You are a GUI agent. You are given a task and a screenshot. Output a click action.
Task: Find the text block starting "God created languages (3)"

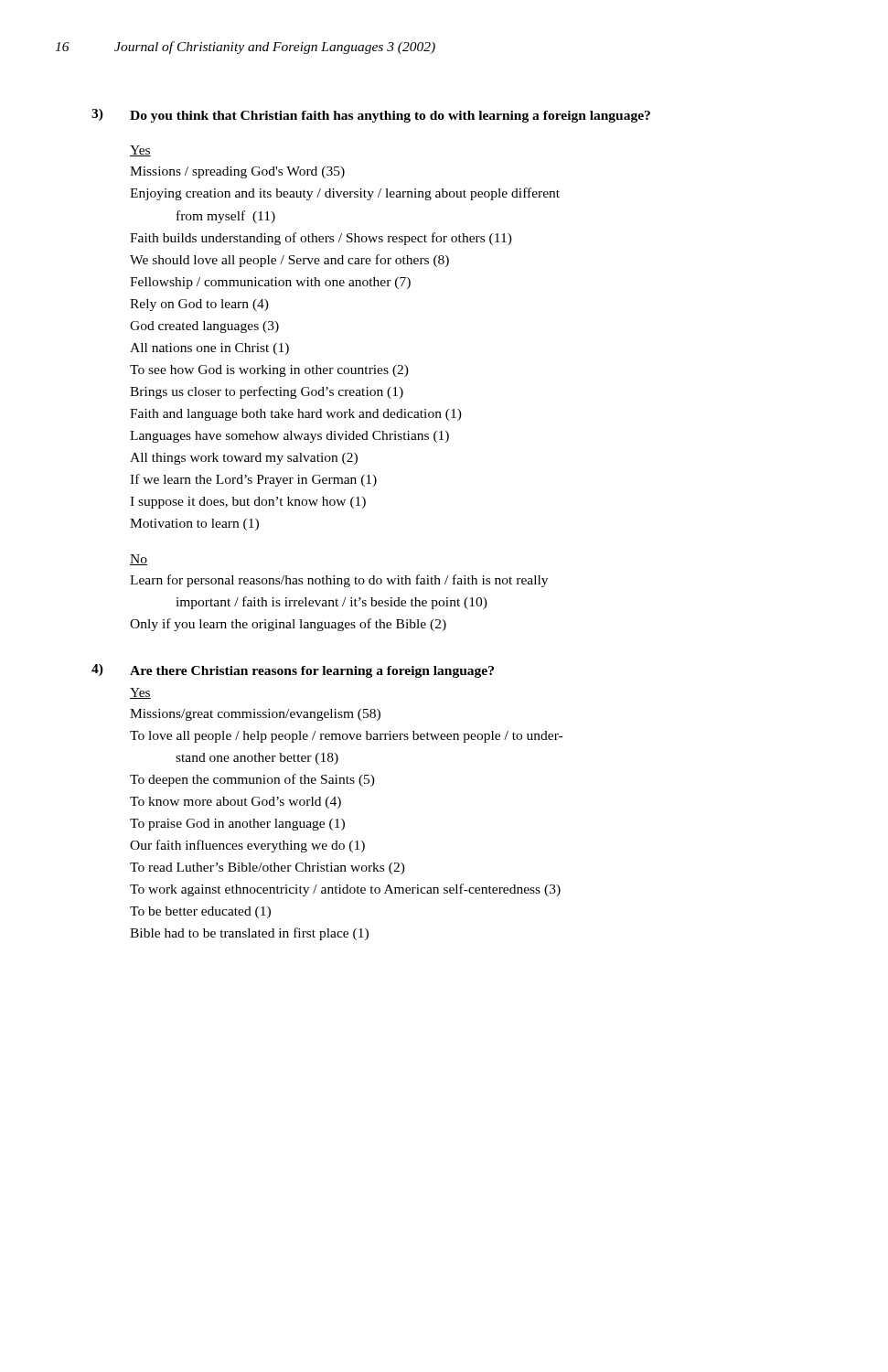click(204, 325)
